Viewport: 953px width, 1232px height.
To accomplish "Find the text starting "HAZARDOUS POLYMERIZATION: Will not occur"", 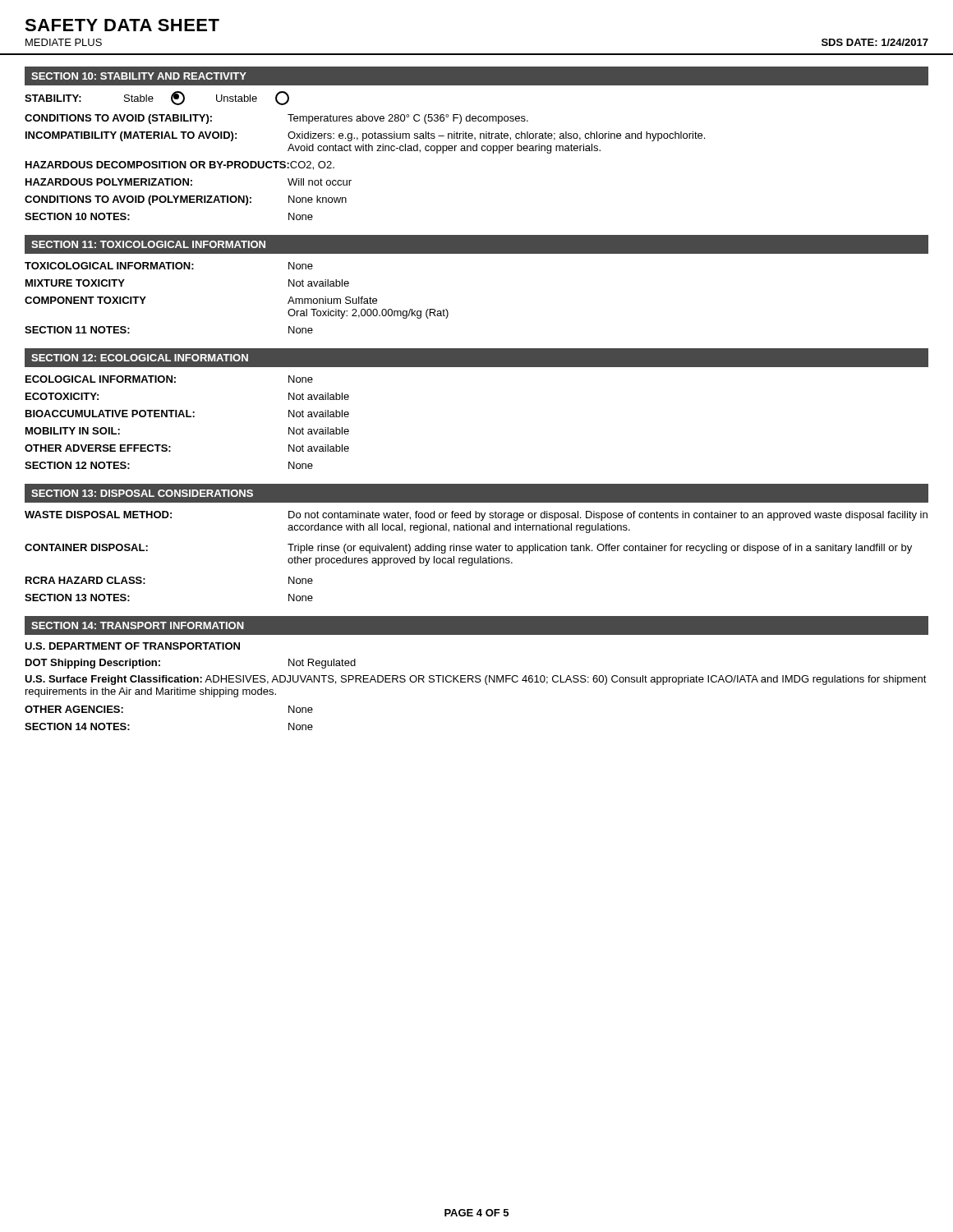I will pyautogui.click(x=189, y=182).
